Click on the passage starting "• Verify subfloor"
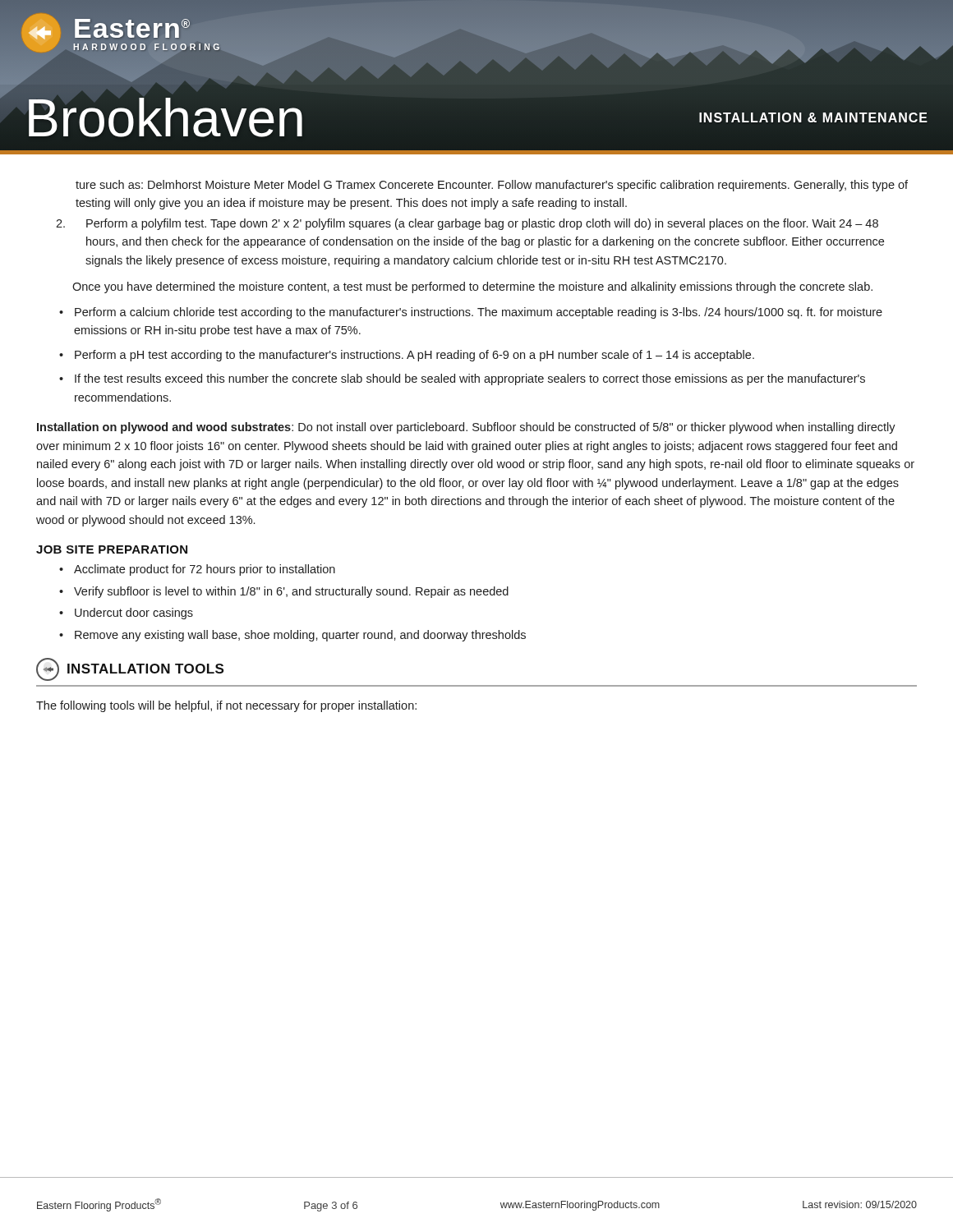 pyautogui.click(x=284, y=592)
